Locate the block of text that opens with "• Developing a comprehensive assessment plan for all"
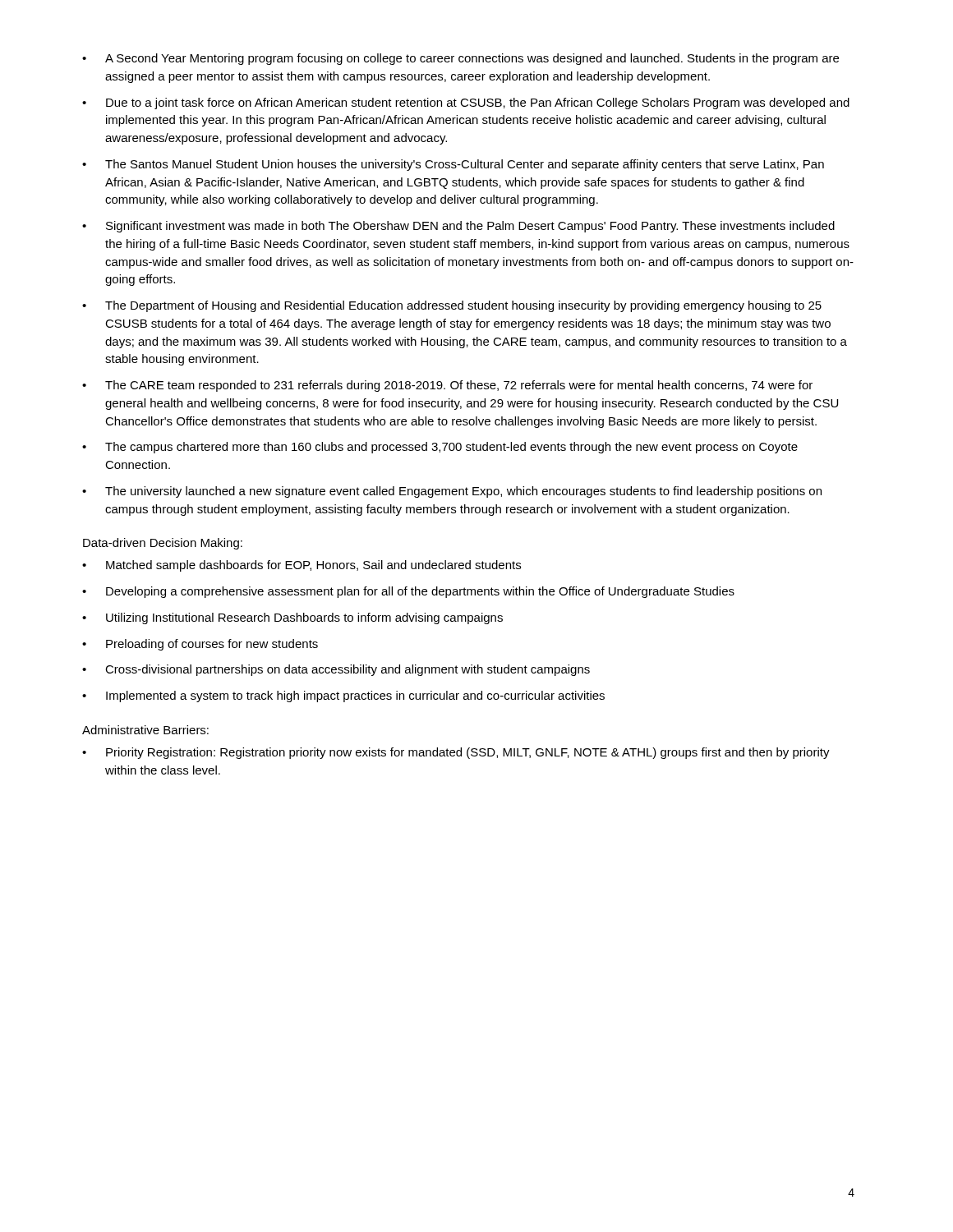The image size is (953, 1232). coord(468,591)
